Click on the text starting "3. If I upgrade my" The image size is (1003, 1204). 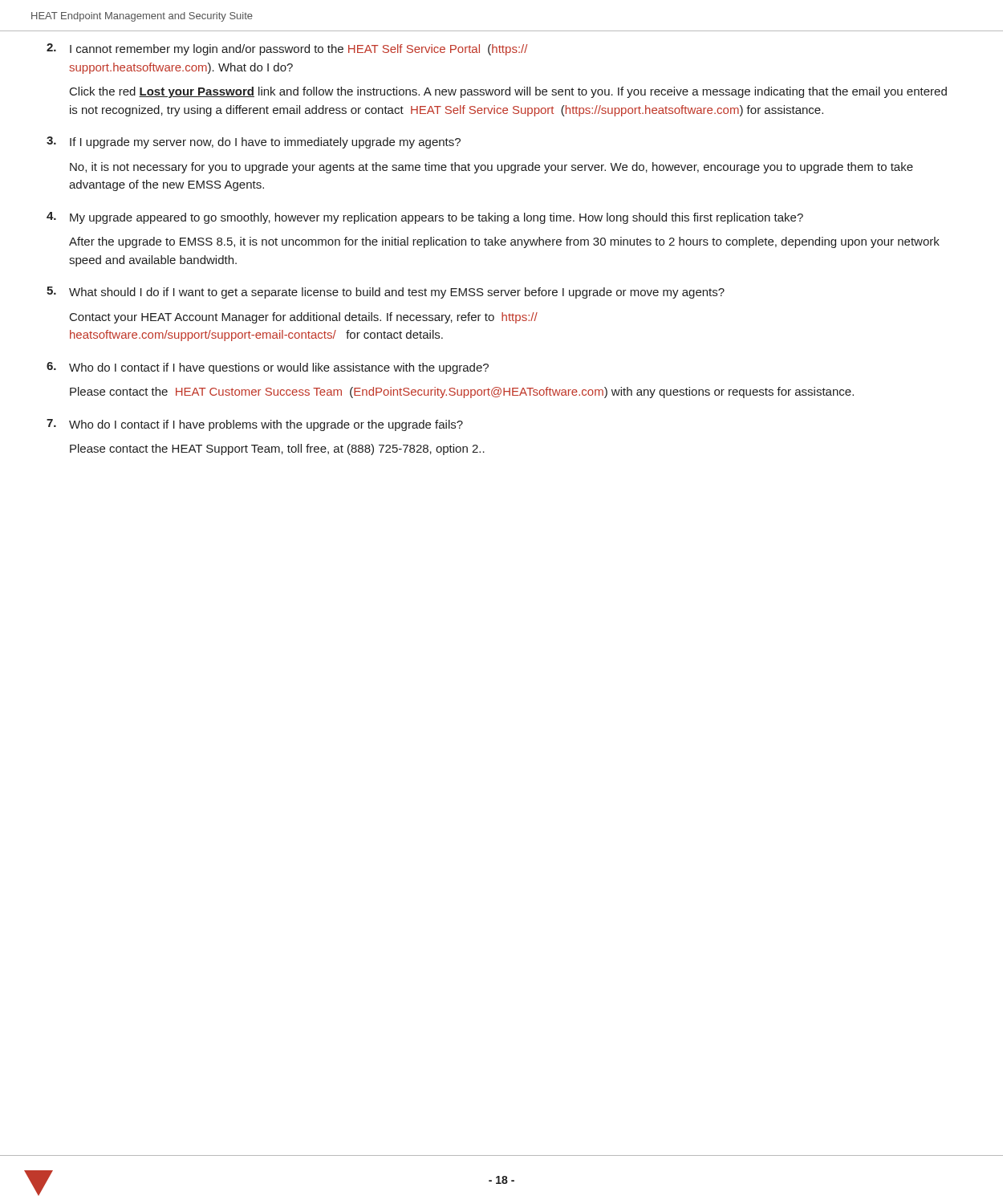501,169
